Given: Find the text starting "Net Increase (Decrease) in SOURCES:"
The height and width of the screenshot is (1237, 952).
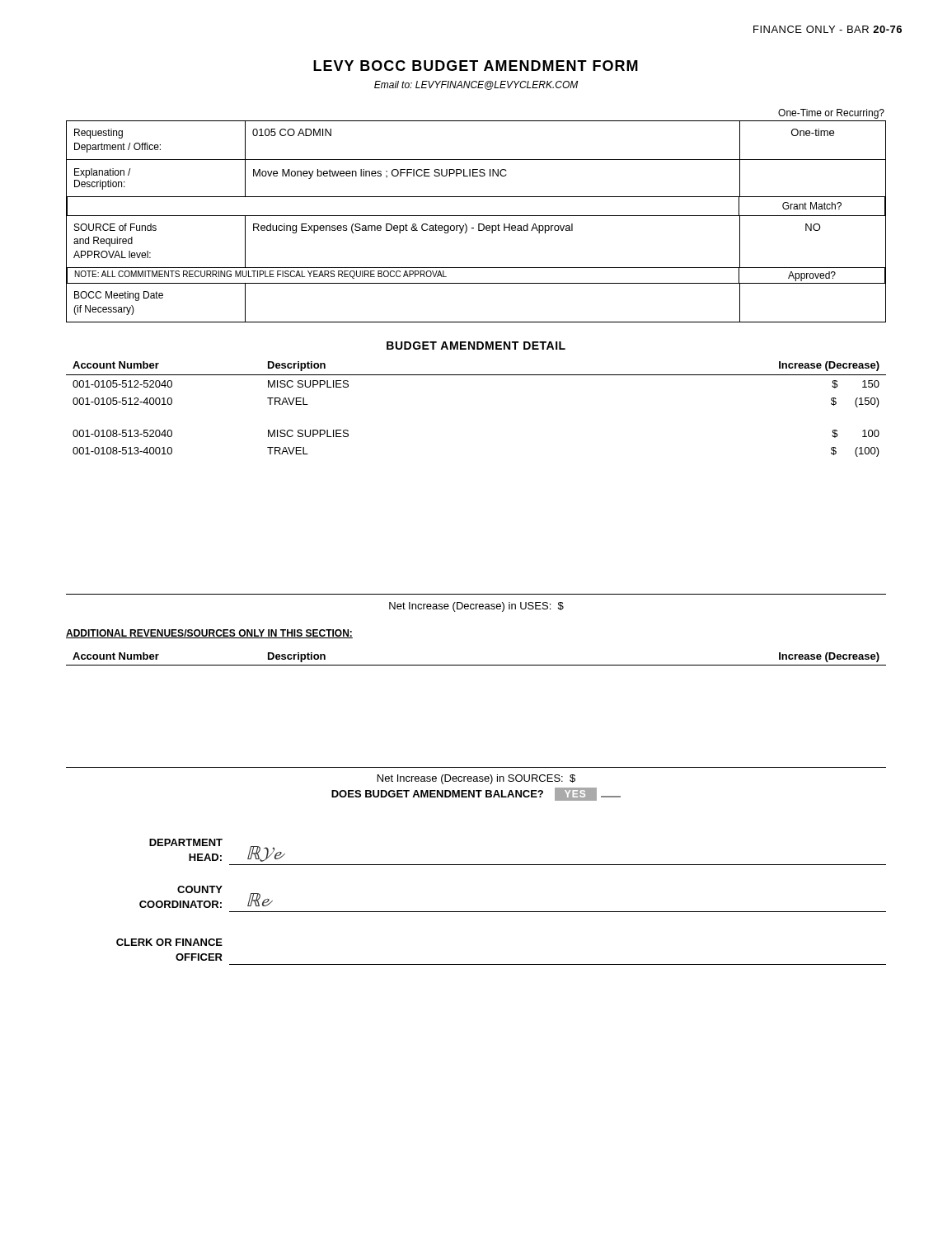Looking at the screenshot, I should coord(476,778).
